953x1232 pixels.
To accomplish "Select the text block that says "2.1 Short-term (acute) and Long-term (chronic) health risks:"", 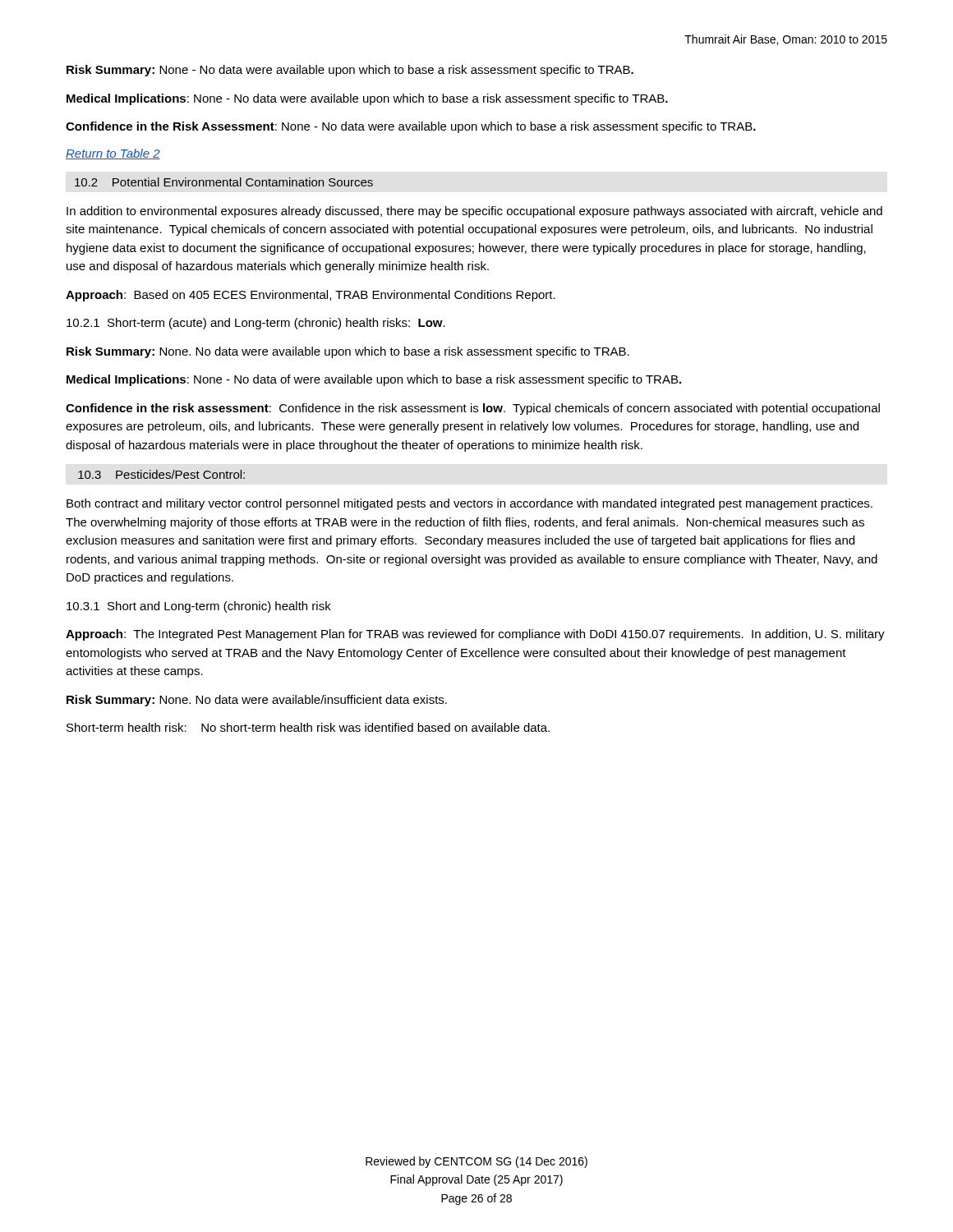I will (x=256, y=322).
